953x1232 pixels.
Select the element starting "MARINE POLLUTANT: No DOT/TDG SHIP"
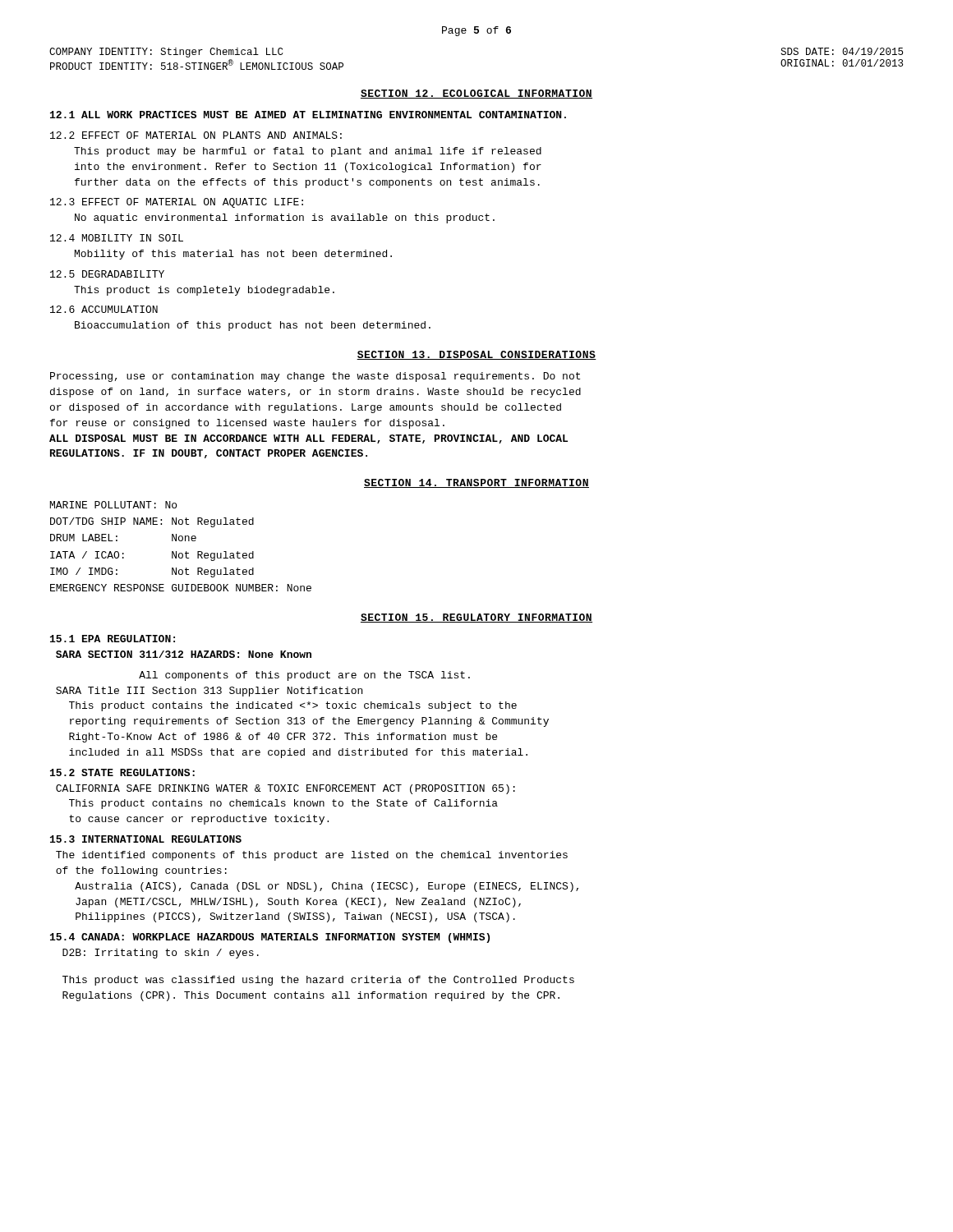coord(181,547)
